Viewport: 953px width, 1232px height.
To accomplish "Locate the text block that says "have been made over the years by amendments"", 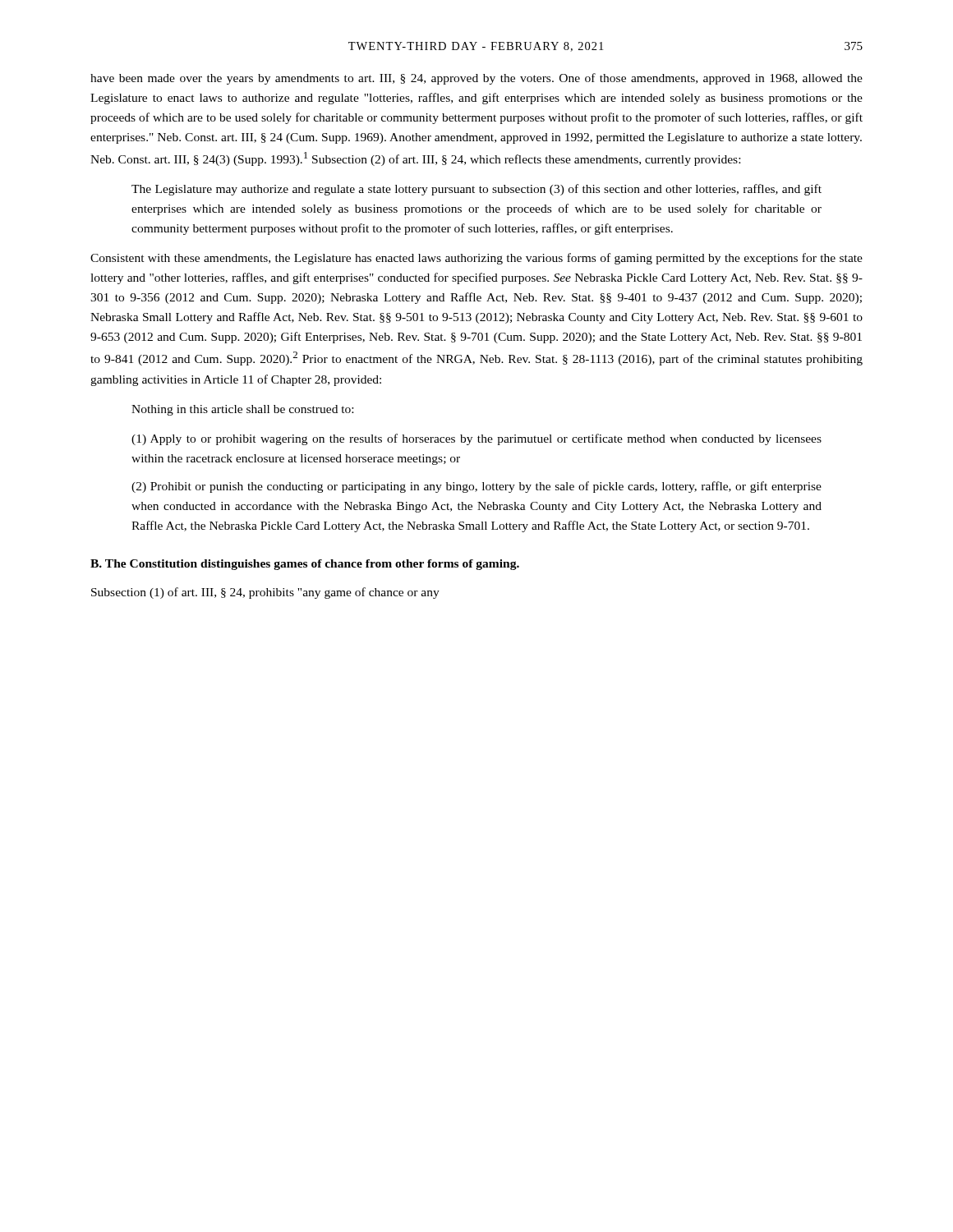I will pos(476,118).
